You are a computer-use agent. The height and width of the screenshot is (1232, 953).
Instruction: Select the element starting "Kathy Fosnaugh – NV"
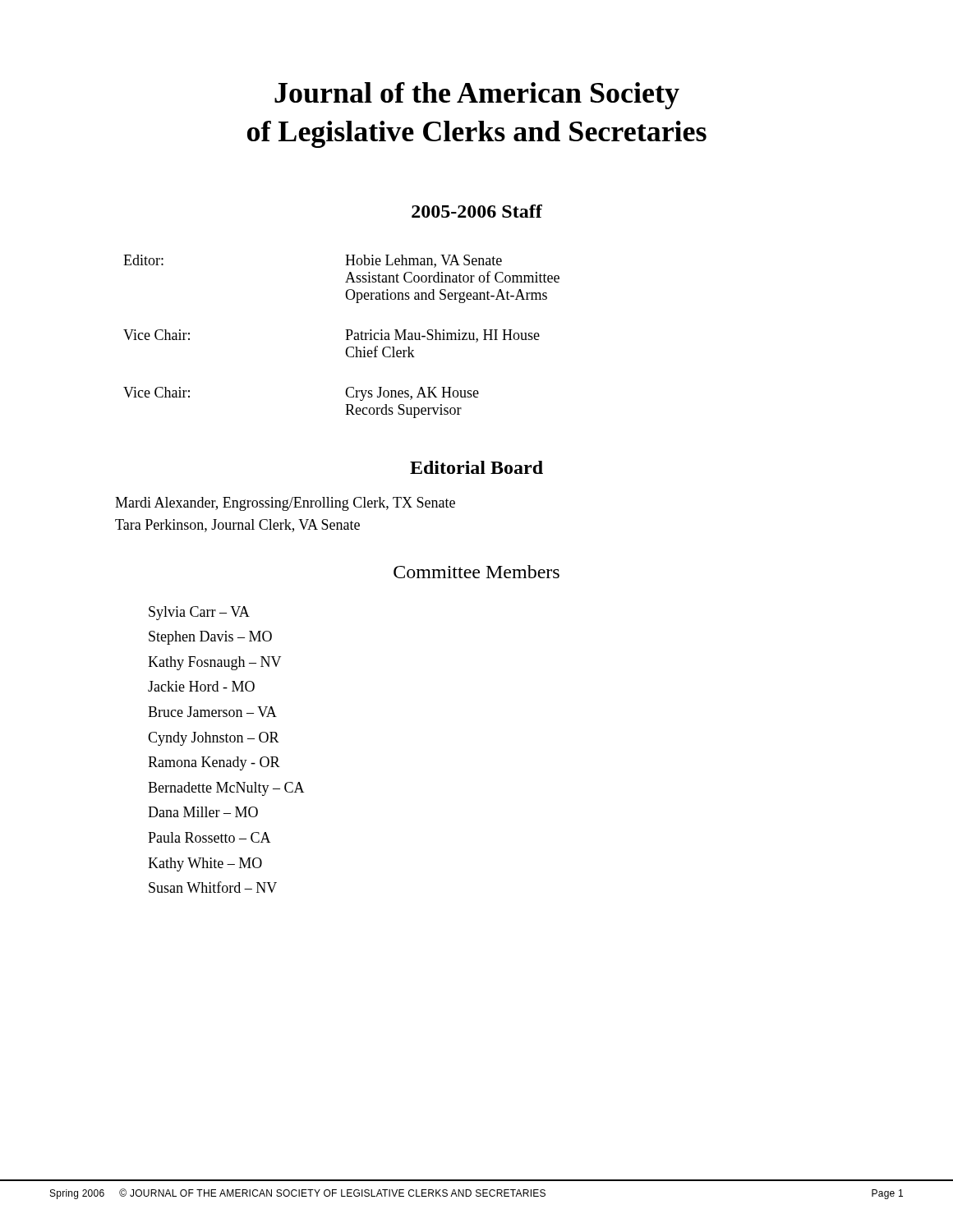215,662
